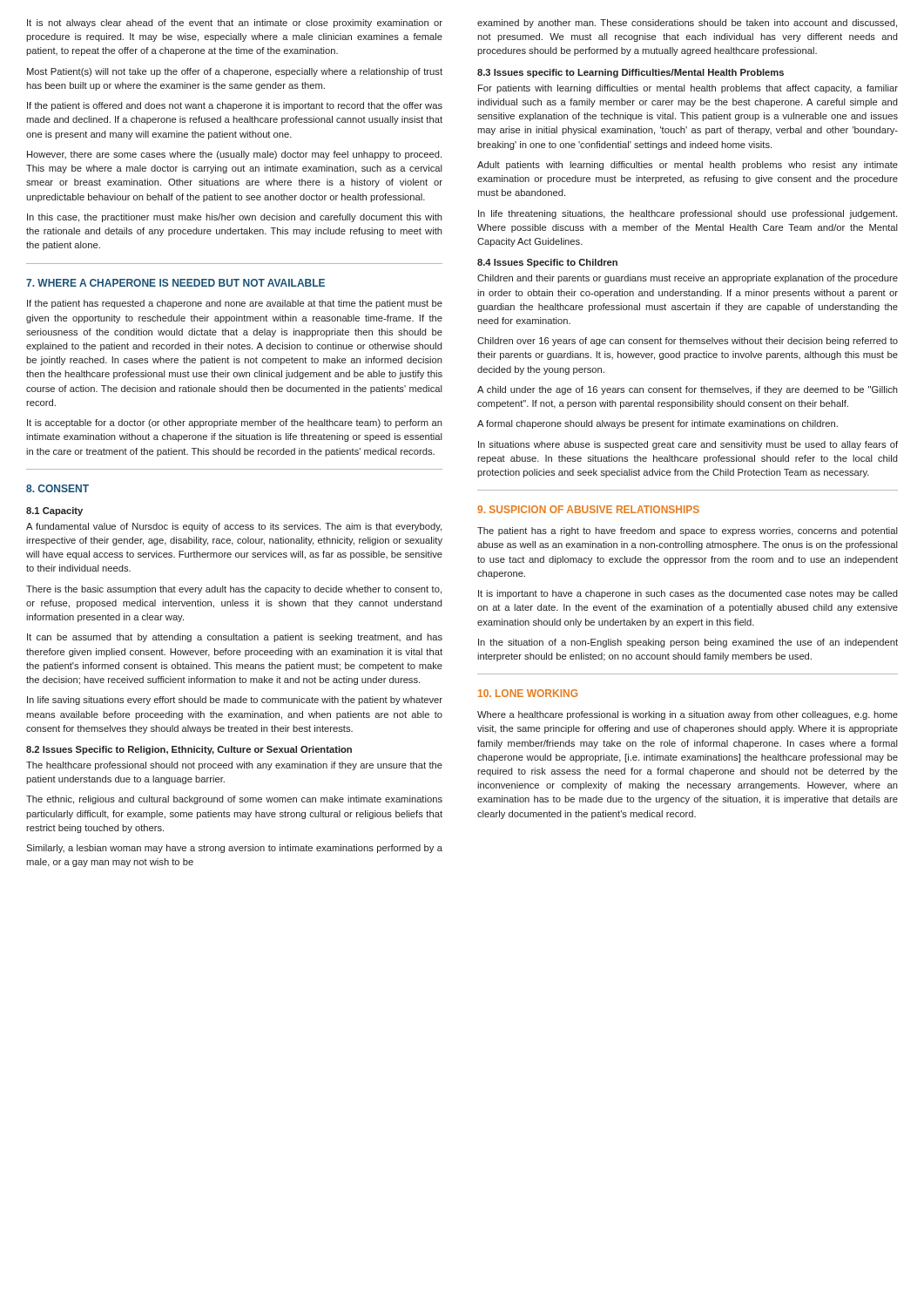Screen dimensions: 1307x924
Task: Navigate to the region starting "8. CONSENT"
Action: click(57, 488)
